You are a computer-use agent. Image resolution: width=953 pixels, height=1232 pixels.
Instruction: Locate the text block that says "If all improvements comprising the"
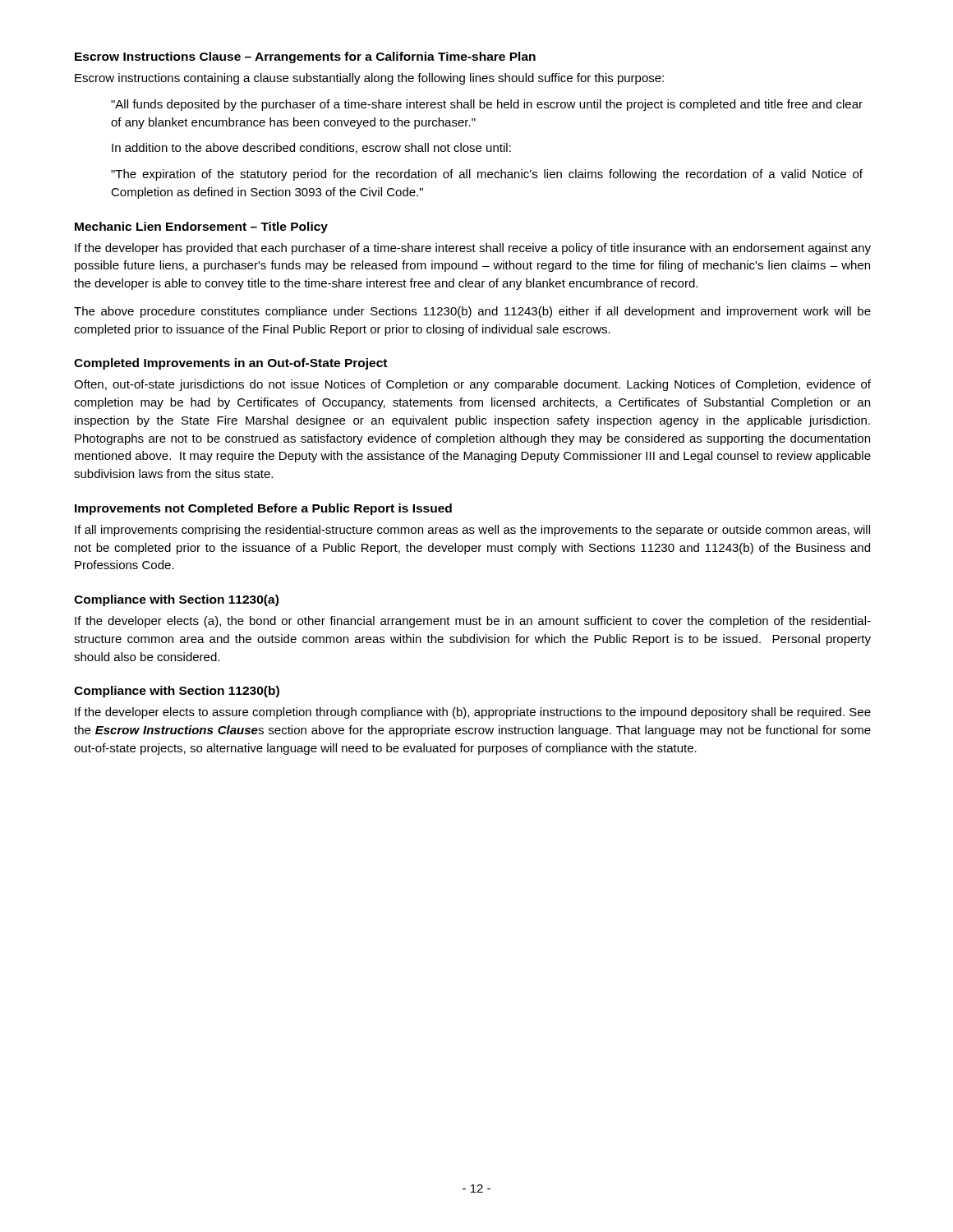(472, 547)
